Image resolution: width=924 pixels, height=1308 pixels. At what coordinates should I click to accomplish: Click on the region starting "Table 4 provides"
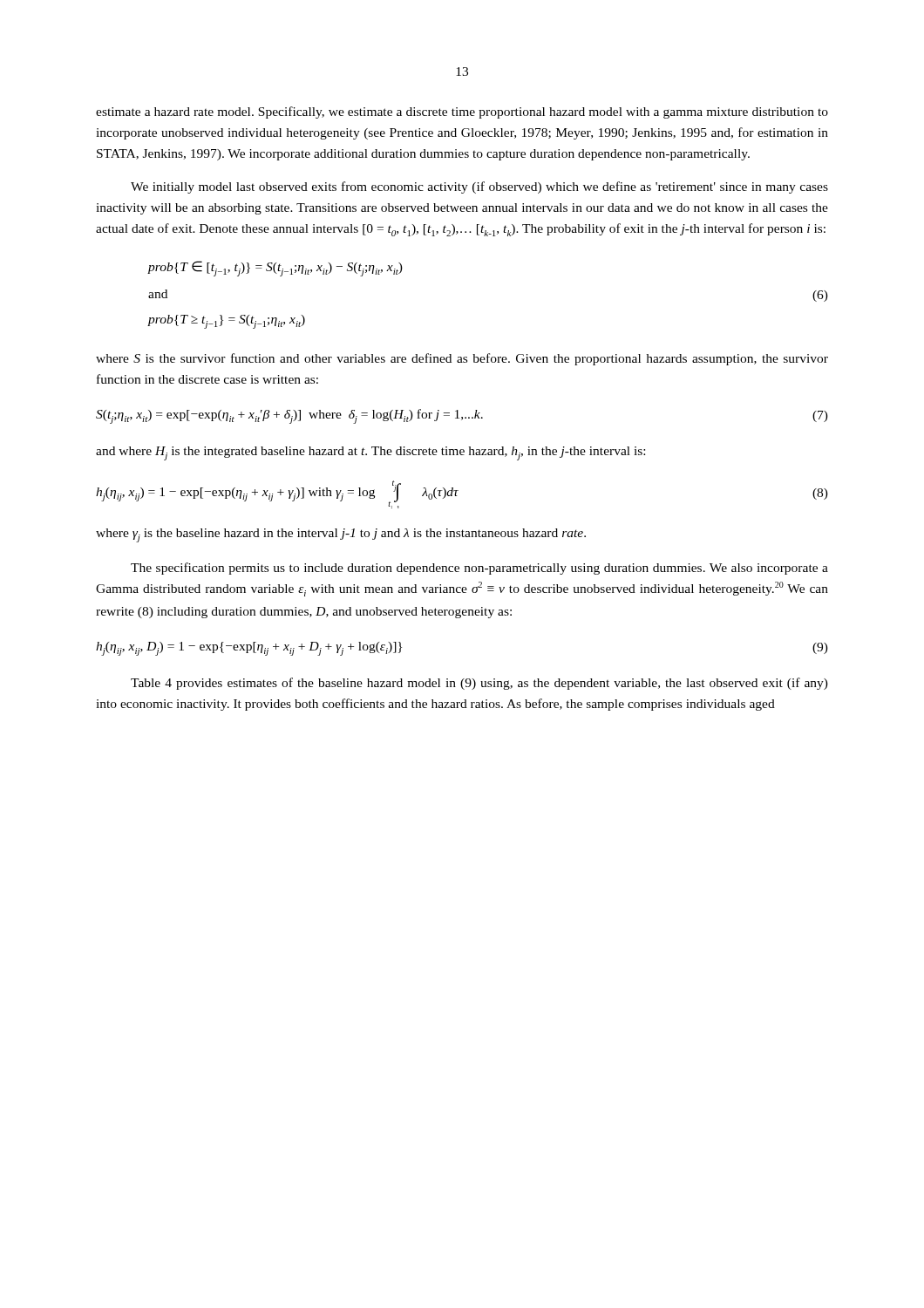[462, 693]
